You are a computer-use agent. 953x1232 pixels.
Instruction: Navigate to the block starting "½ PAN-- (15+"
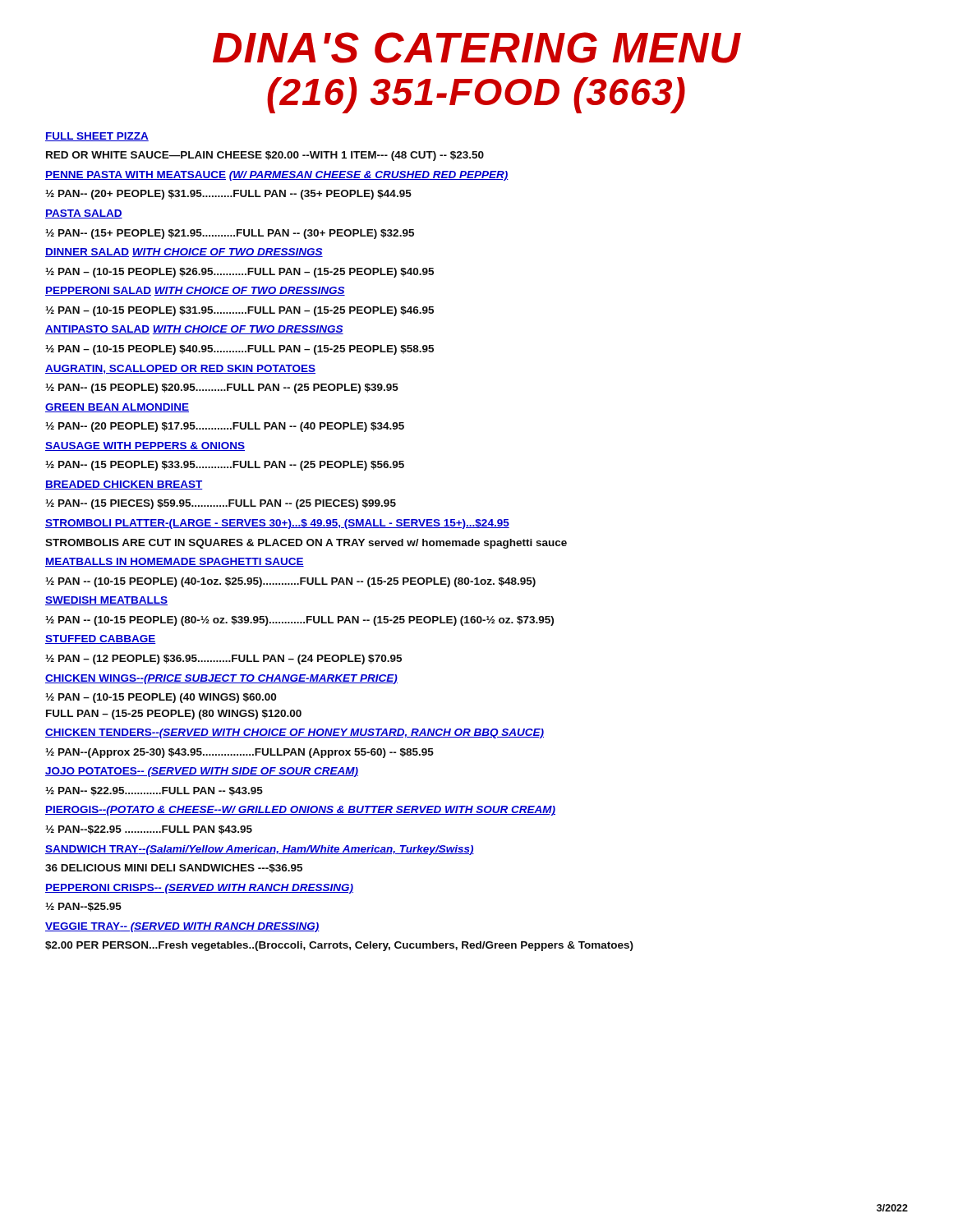230,232
